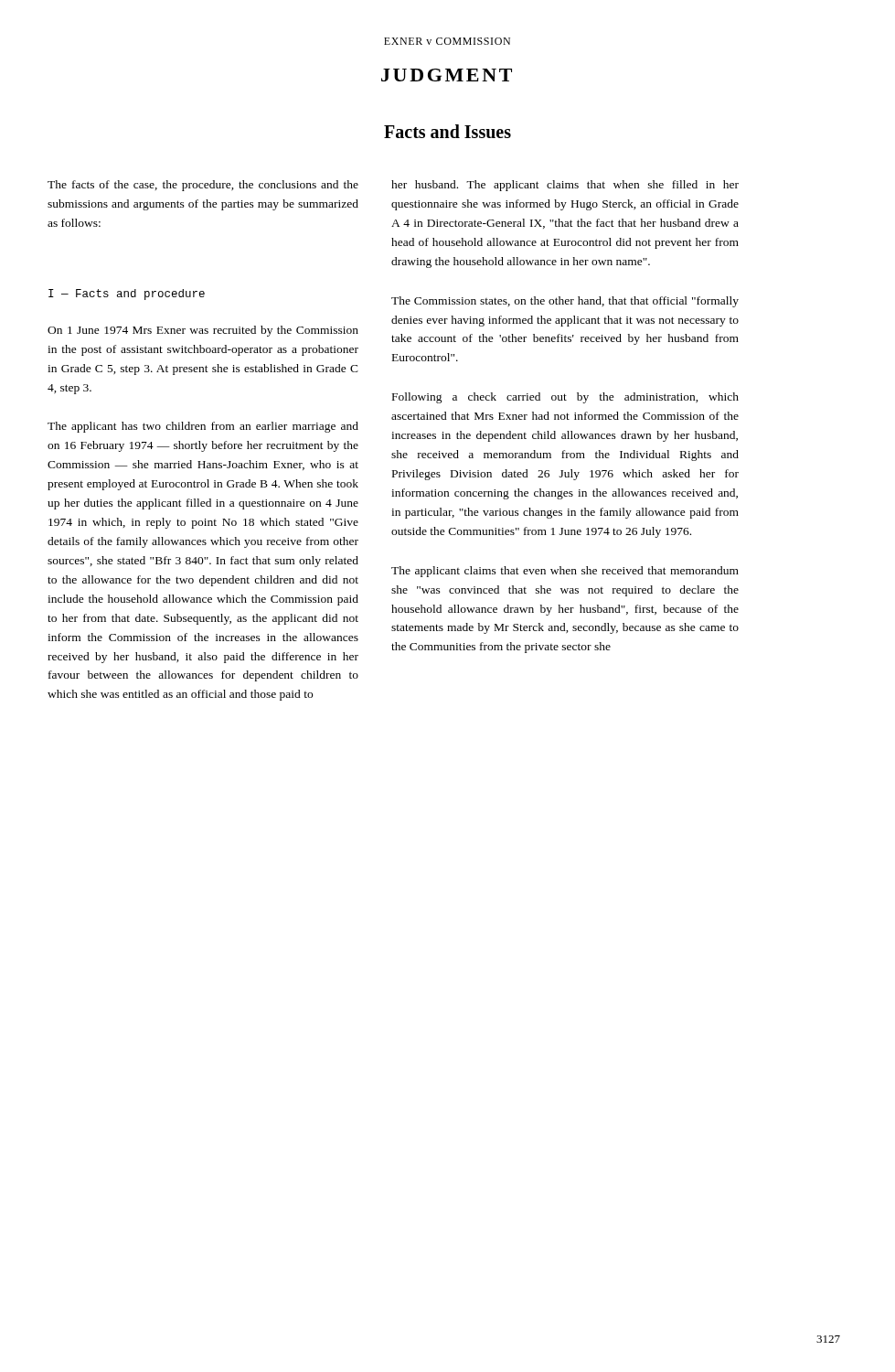Click where it says "Facts and Issues"
Image resolution: width=895 pixels, height=1372 pixels.
point(447,132)
